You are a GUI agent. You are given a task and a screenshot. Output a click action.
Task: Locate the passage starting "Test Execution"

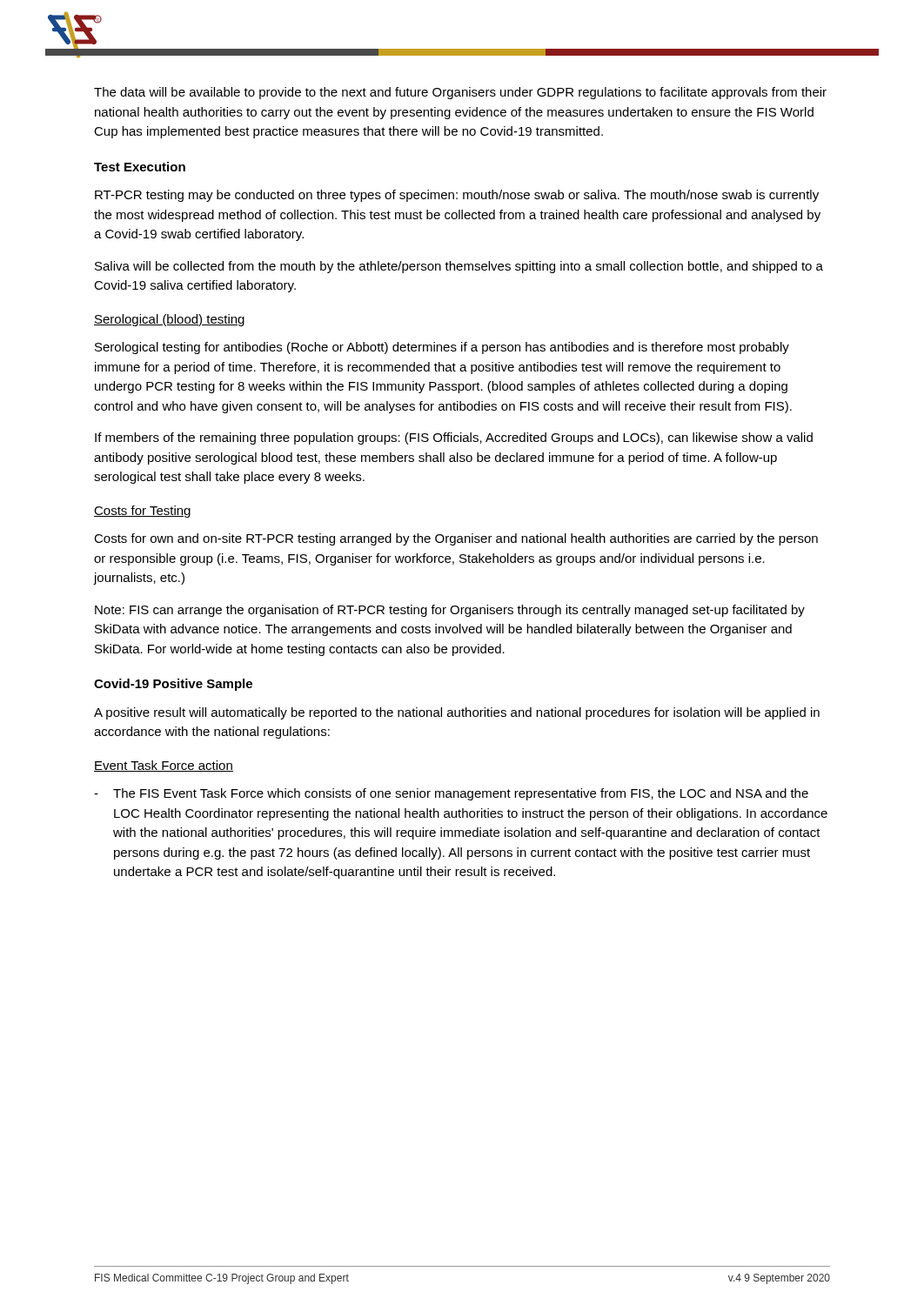[x=140, y=166]
